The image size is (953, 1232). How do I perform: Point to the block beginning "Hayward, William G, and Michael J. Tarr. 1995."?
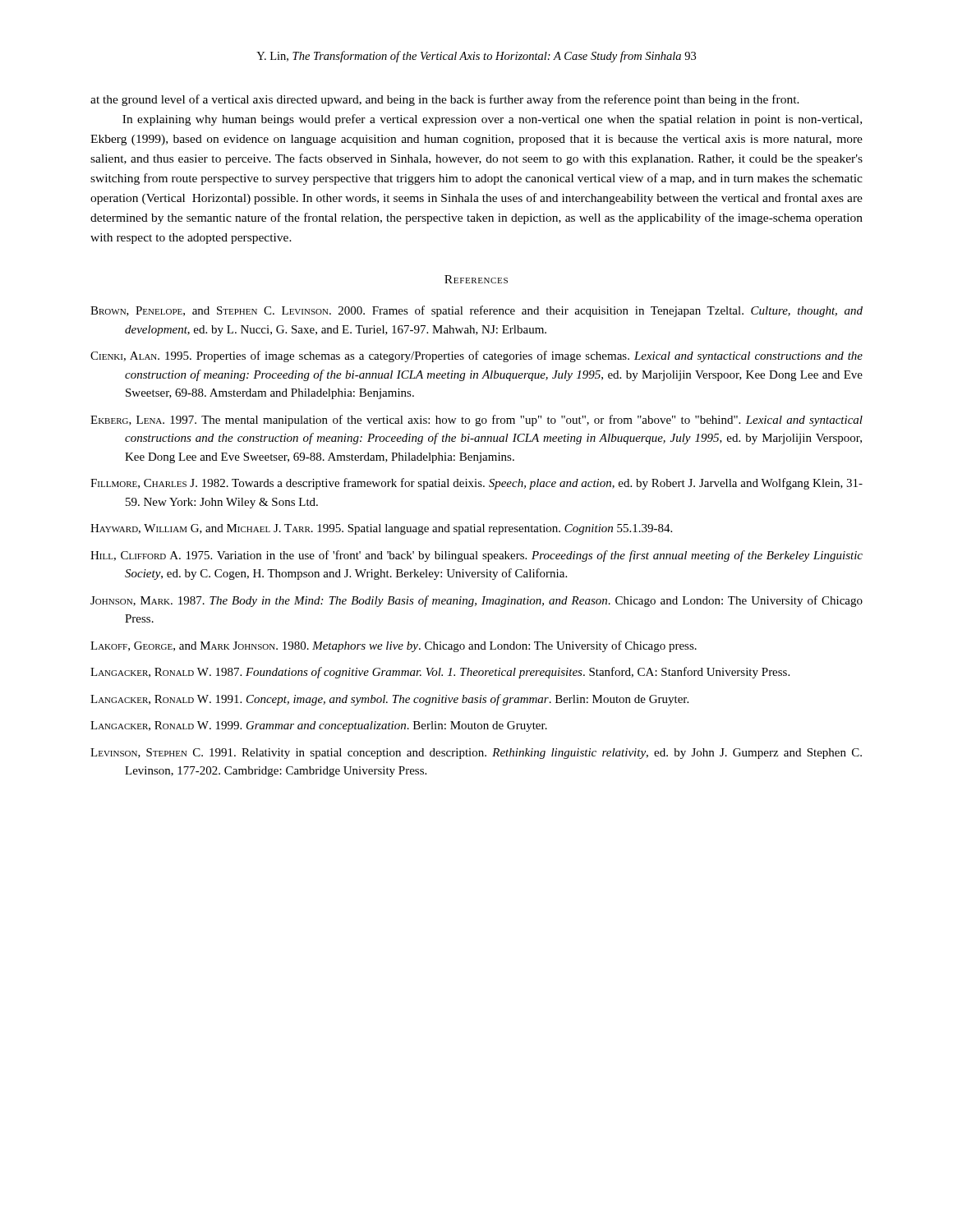pos(382,528)
